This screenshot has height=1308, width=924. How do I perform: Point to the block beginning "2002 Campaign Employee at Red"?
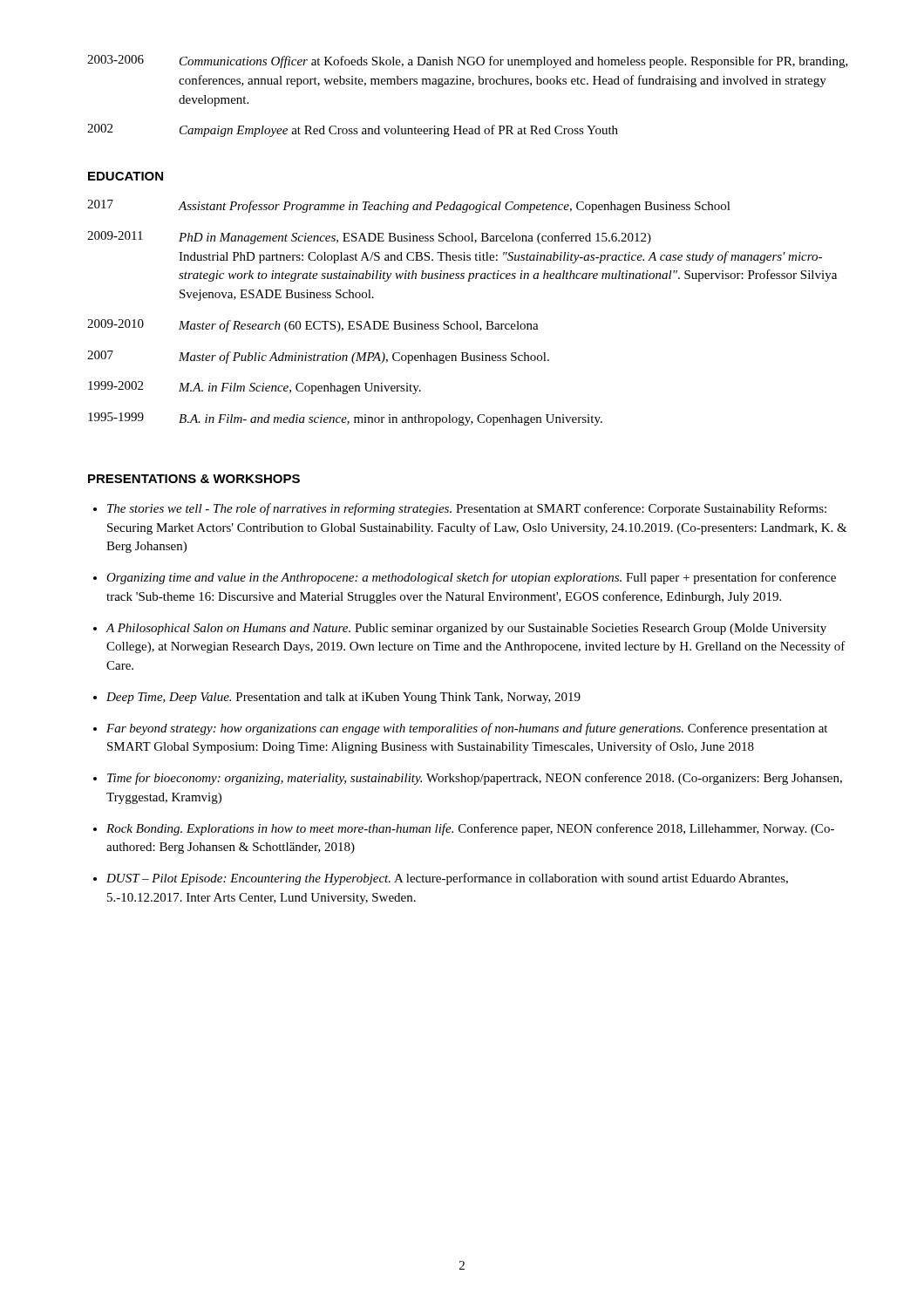(471, 131)
